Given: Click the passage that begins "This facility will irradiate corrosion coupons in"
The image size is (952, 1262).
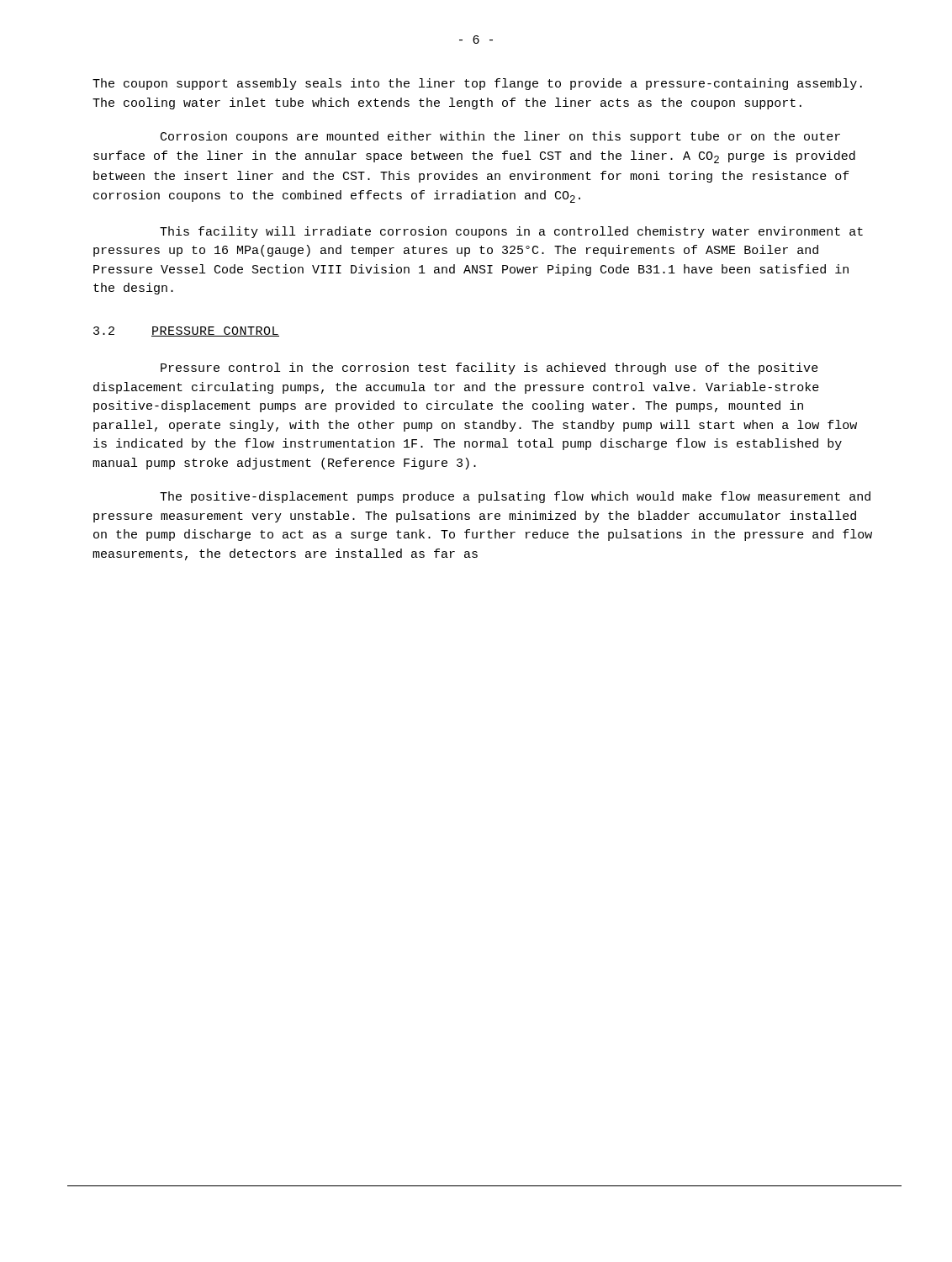Looking at the screenshot, I should pos(478,261).
